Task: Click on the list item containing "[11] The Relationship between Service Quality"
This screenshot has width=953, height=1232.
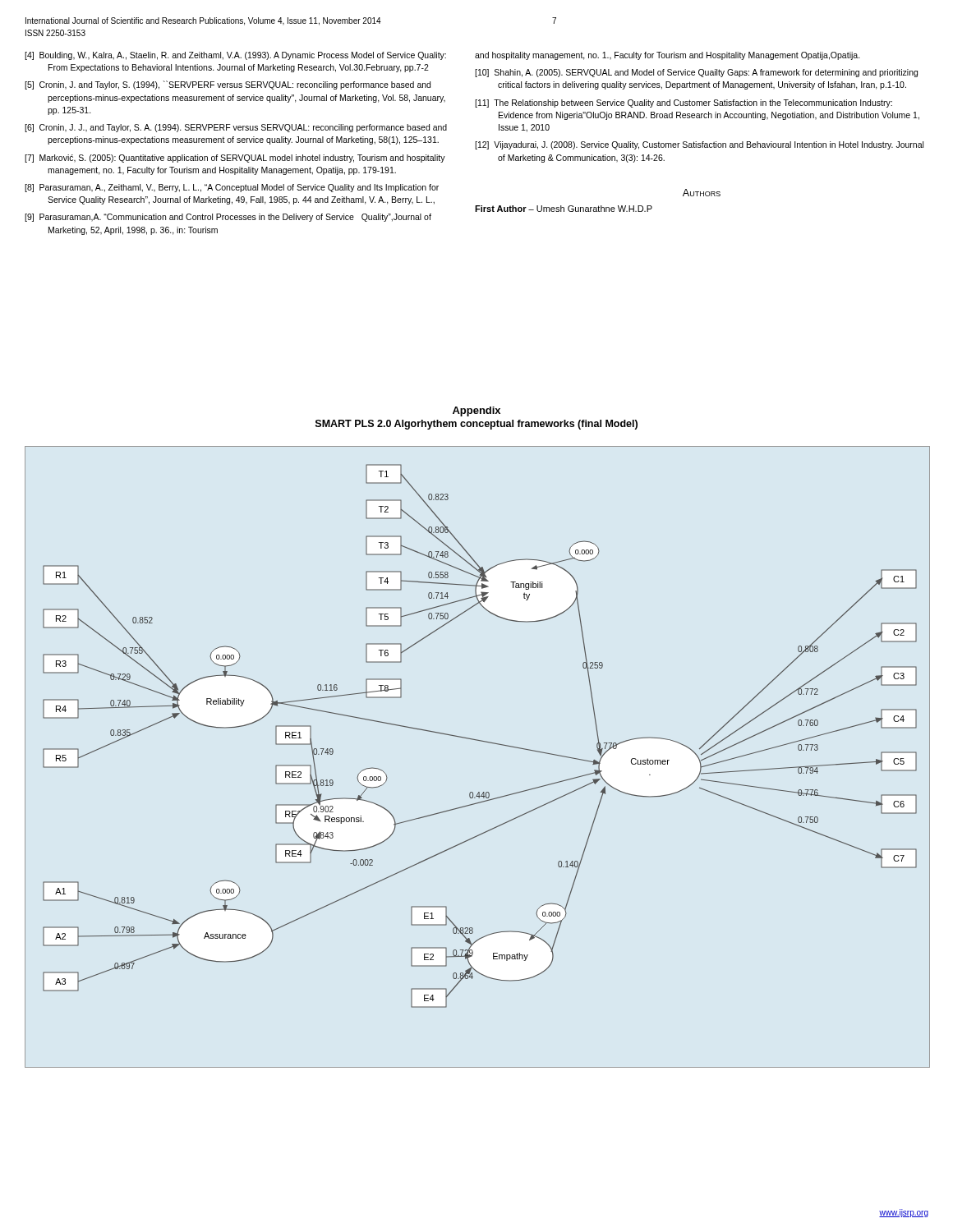Action: [697, 115]
